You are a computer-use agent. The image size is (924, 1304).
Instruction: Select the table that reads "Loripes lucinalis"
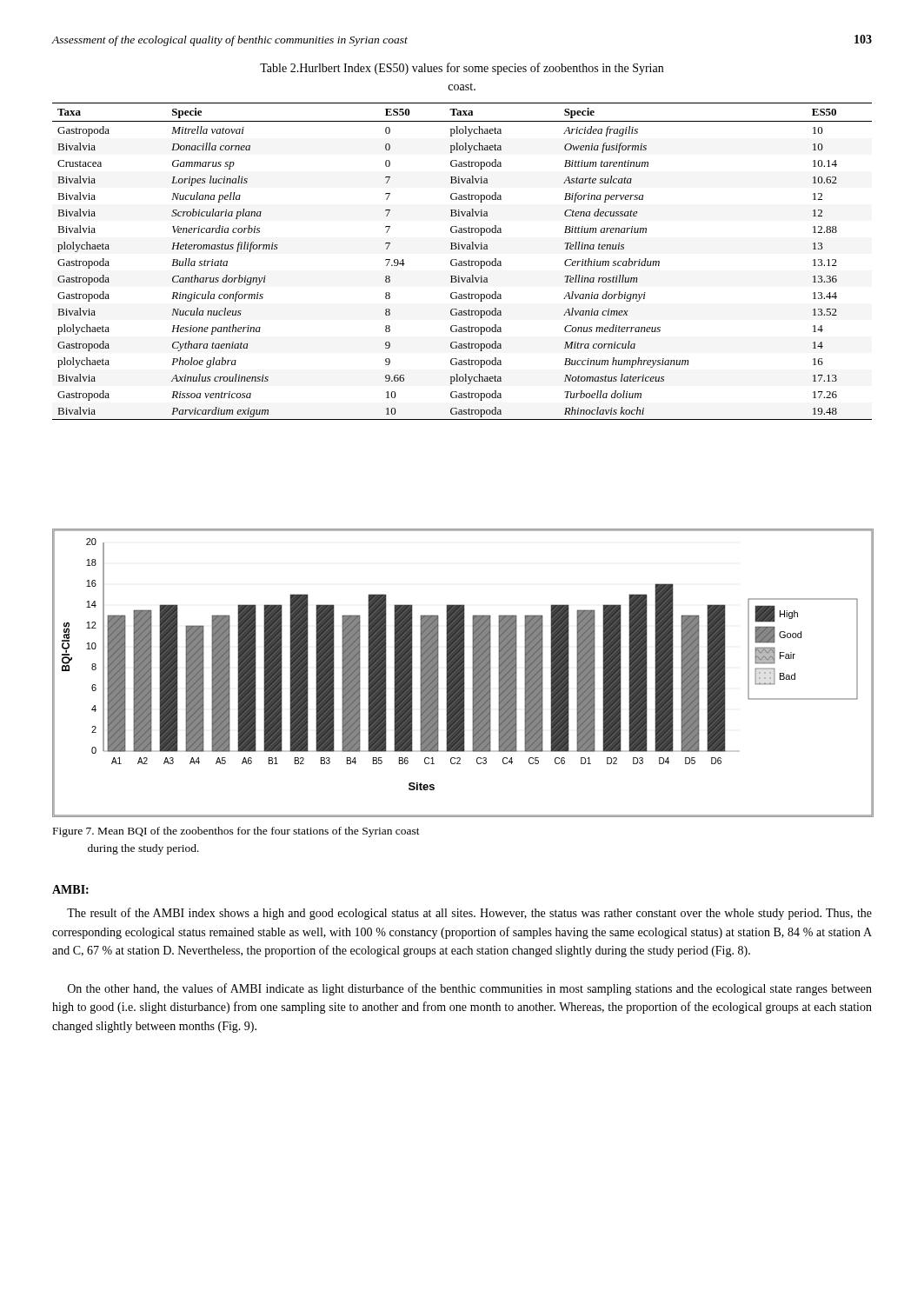pyautogui.click(x=462, y=261)
